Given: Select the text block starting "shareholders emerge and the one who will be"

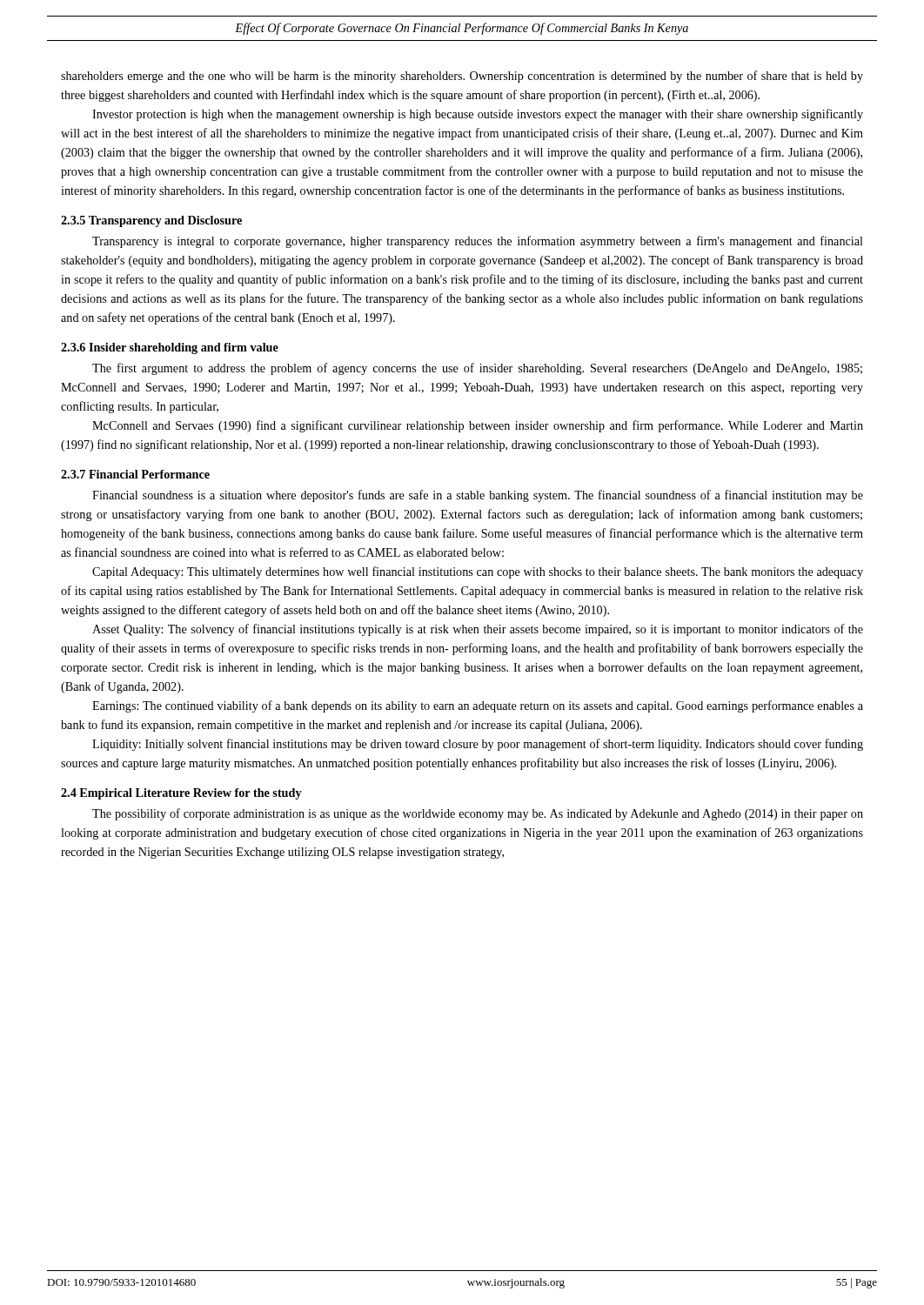Looking at the screenshot, I should click(462, 133).
